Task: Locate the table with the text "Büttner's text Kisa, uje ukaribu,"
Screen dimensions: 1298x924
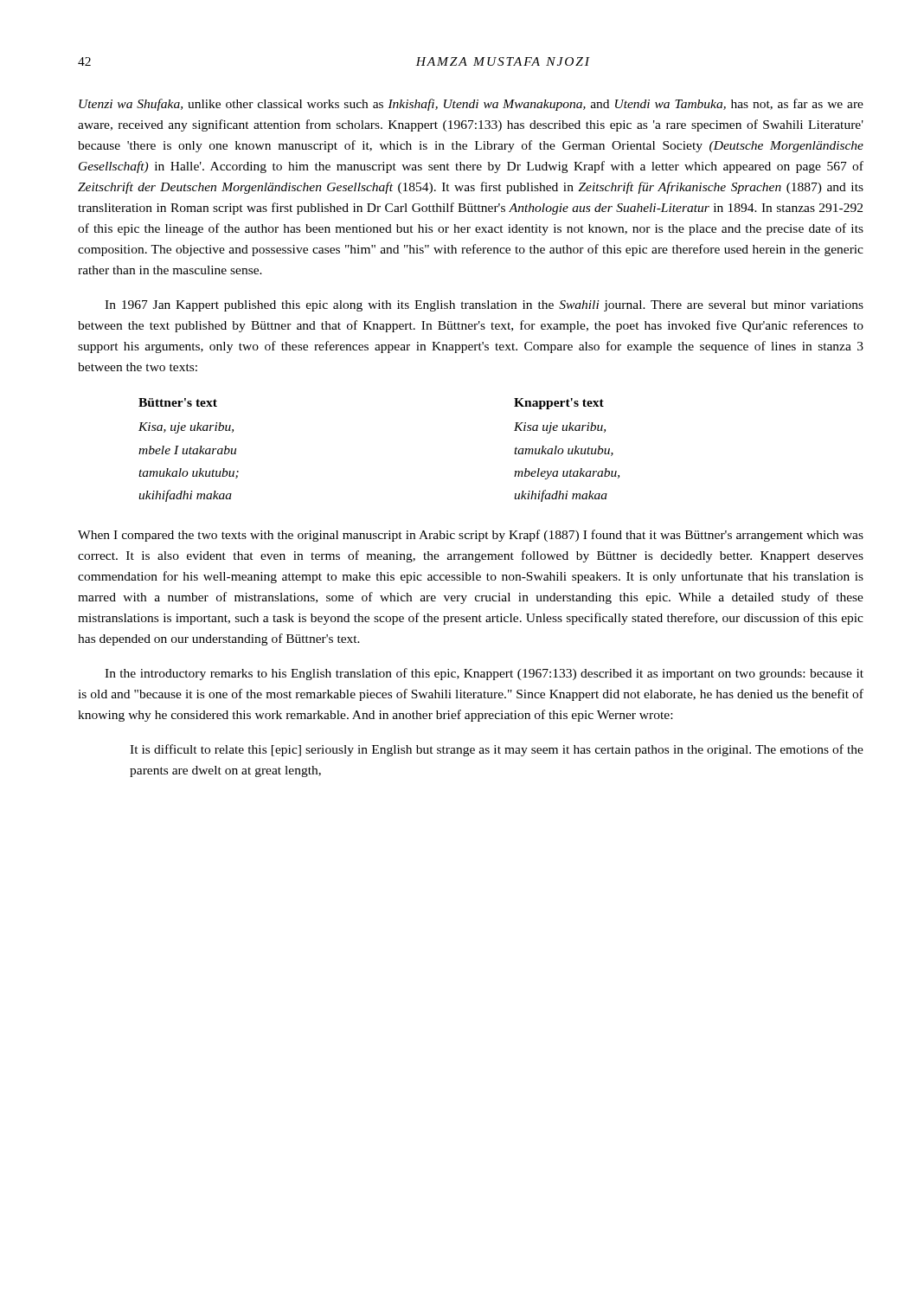Action: pyautogui.click(x=471, y=451)
